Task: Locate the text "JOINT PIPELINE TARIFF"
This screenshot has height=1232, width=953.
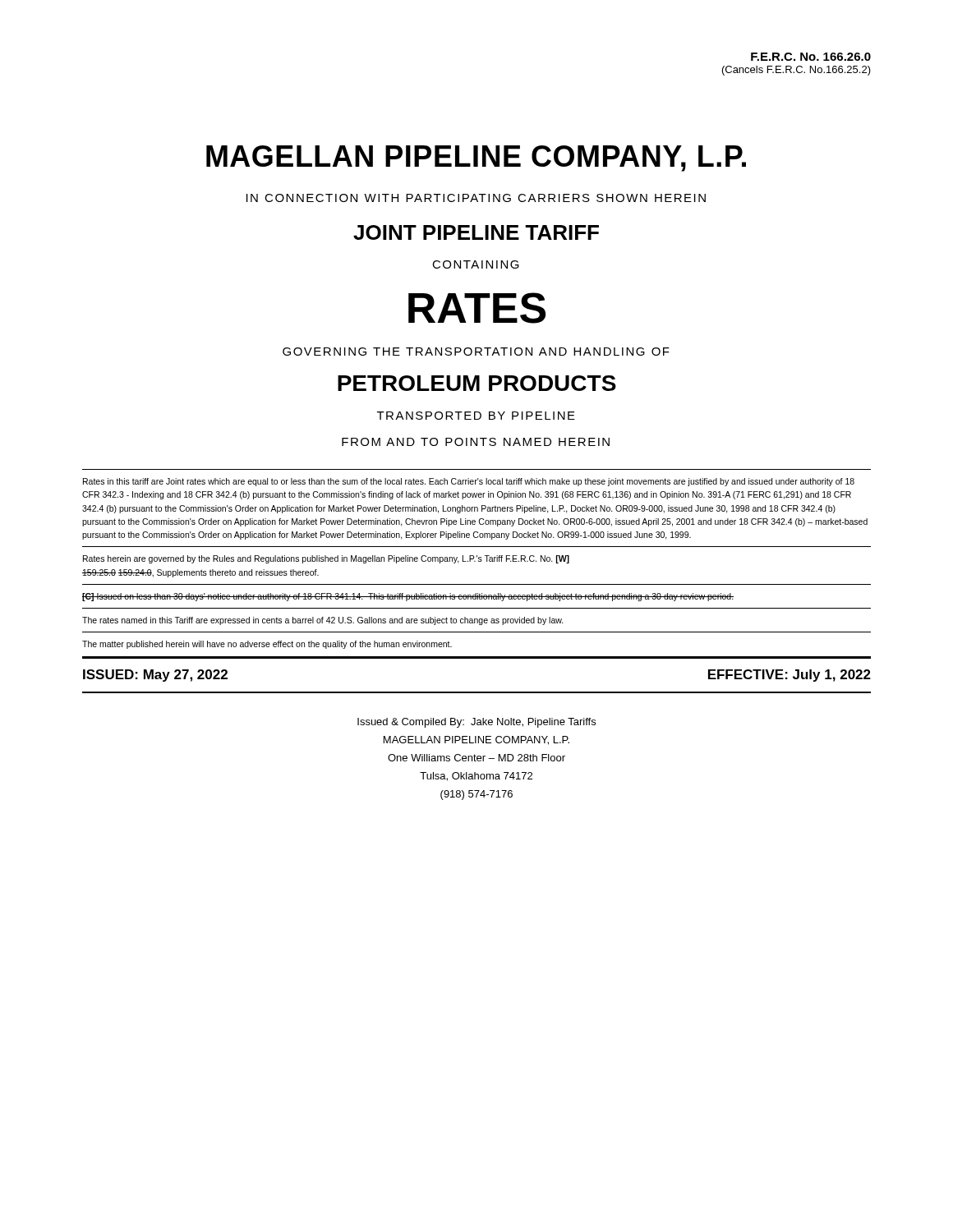Action: (x=476, y=232)
